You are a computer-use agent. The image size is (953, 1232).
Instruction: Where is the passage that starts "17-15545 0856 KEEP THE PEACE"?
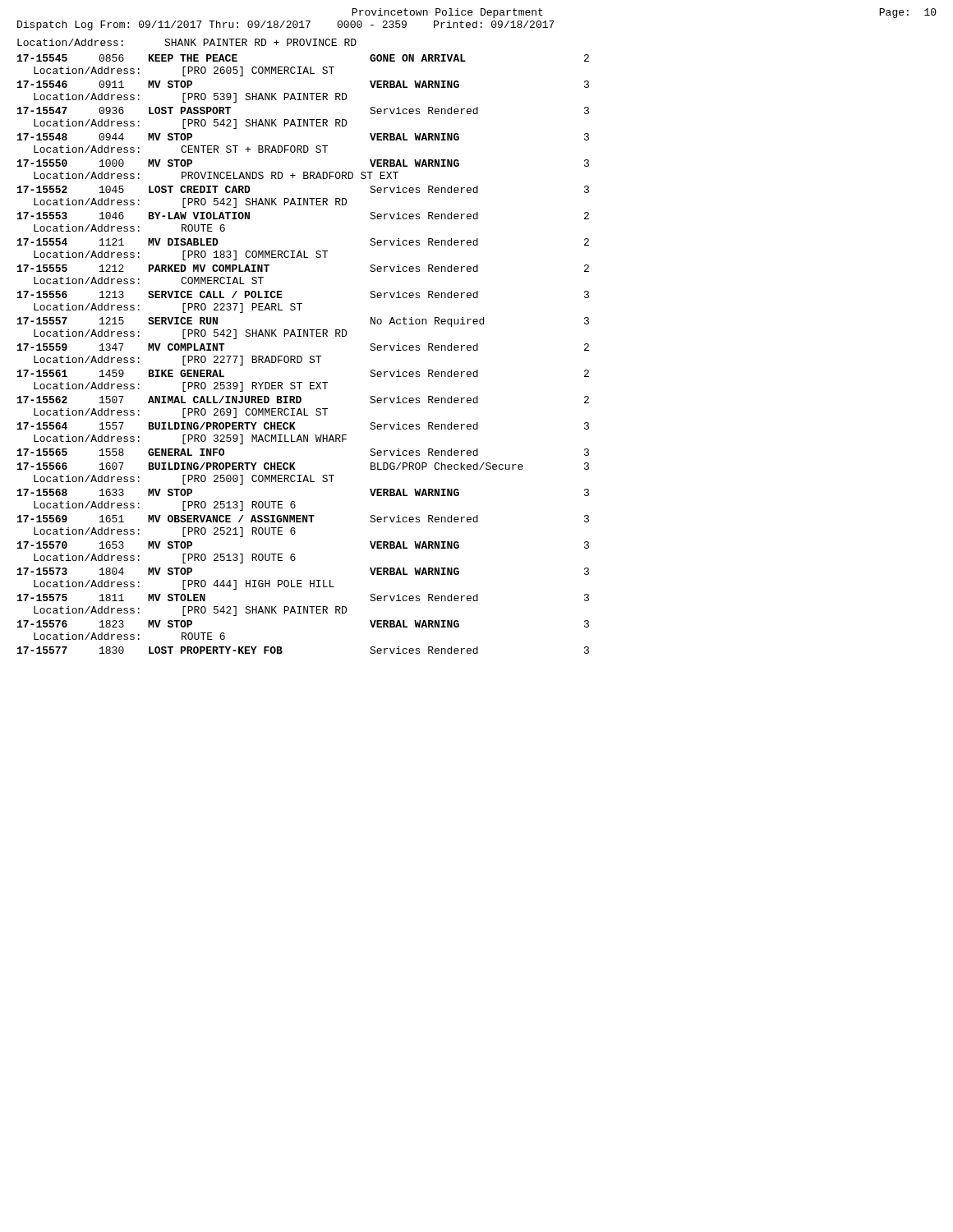[476, 65]
